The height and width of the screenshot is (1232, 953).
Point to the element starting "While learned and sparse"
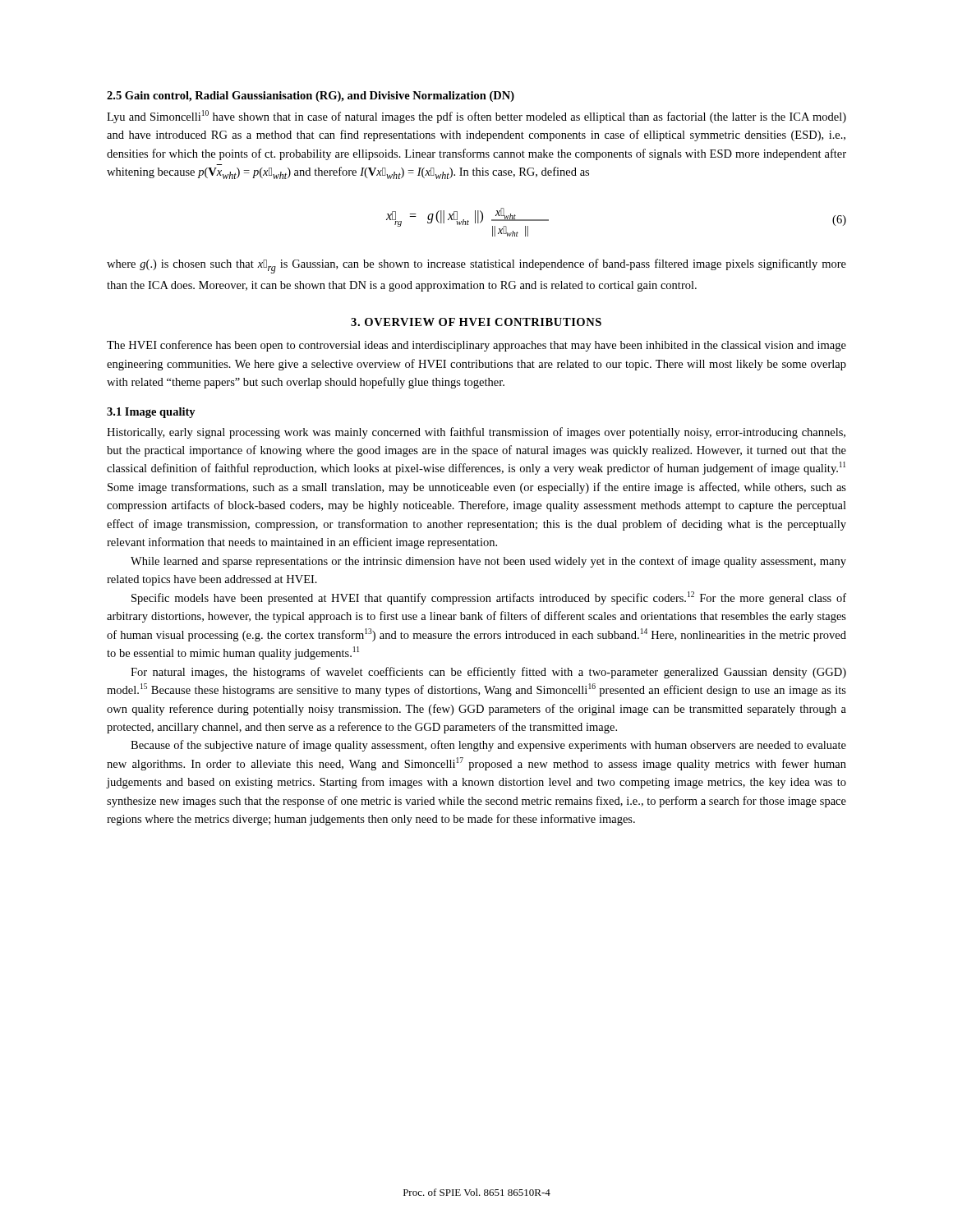point(476,570)
